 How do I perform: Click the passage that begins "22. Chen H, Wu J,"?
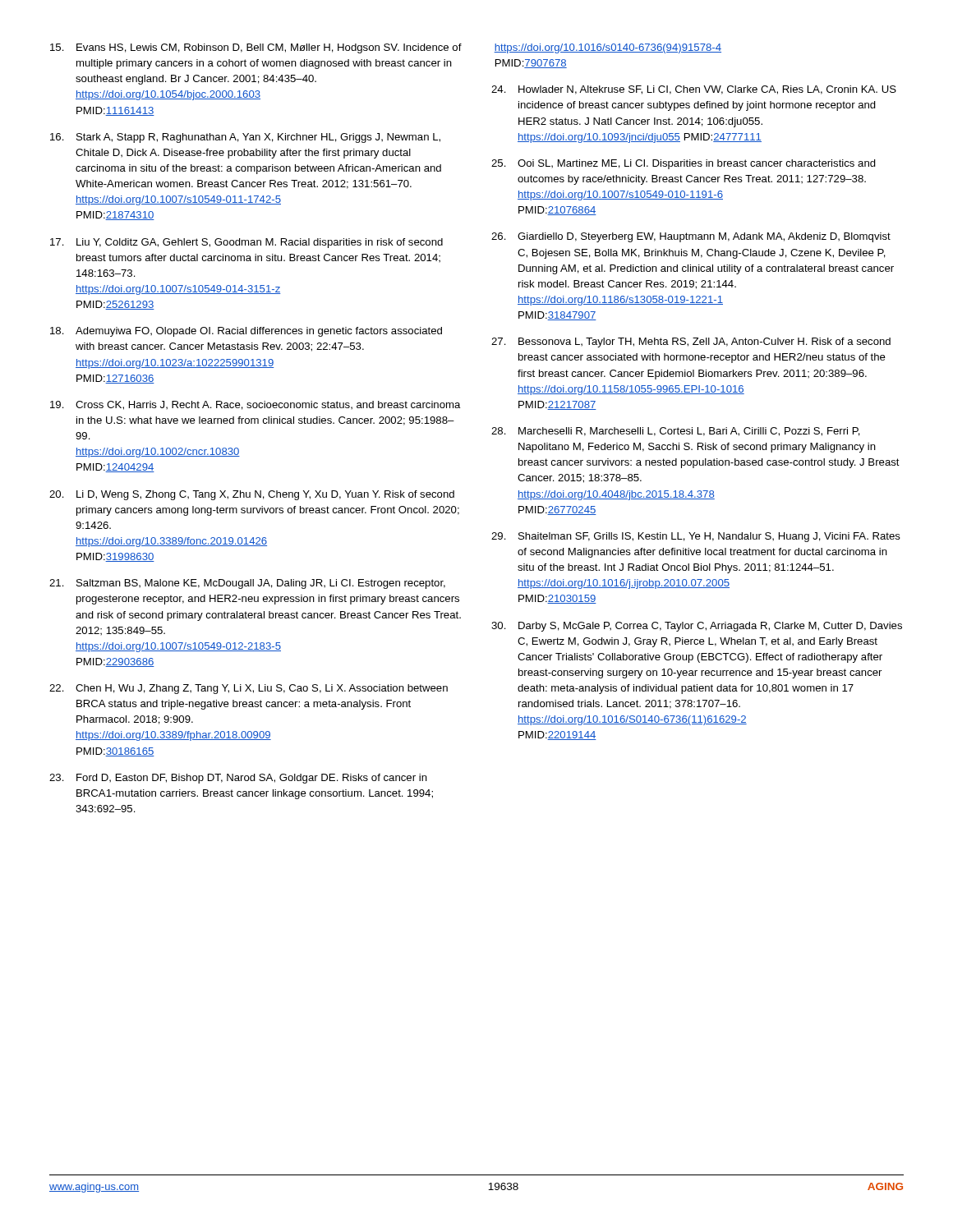click(x=255, y=719)
